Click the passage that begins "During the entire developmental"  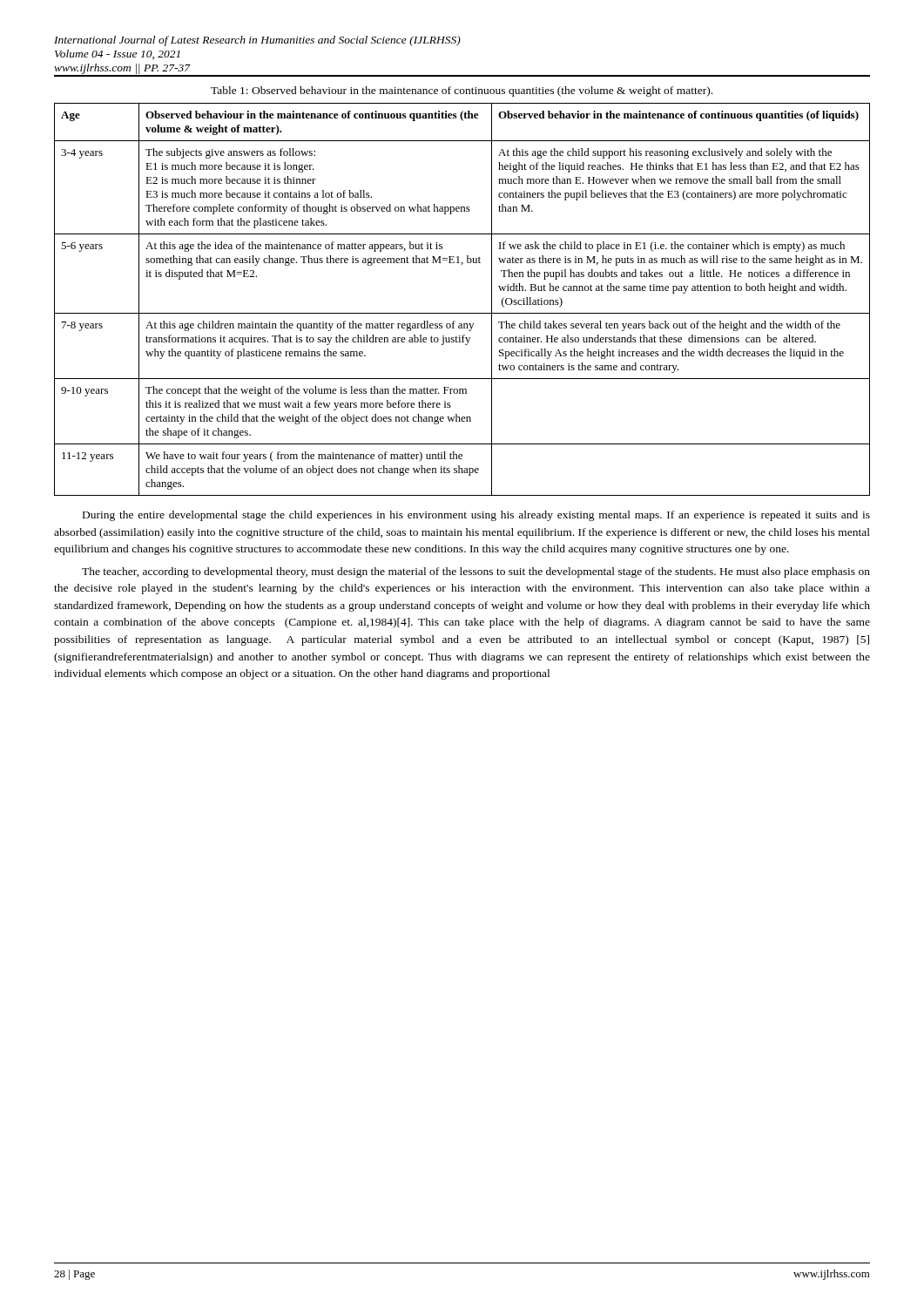click(462, 532)
